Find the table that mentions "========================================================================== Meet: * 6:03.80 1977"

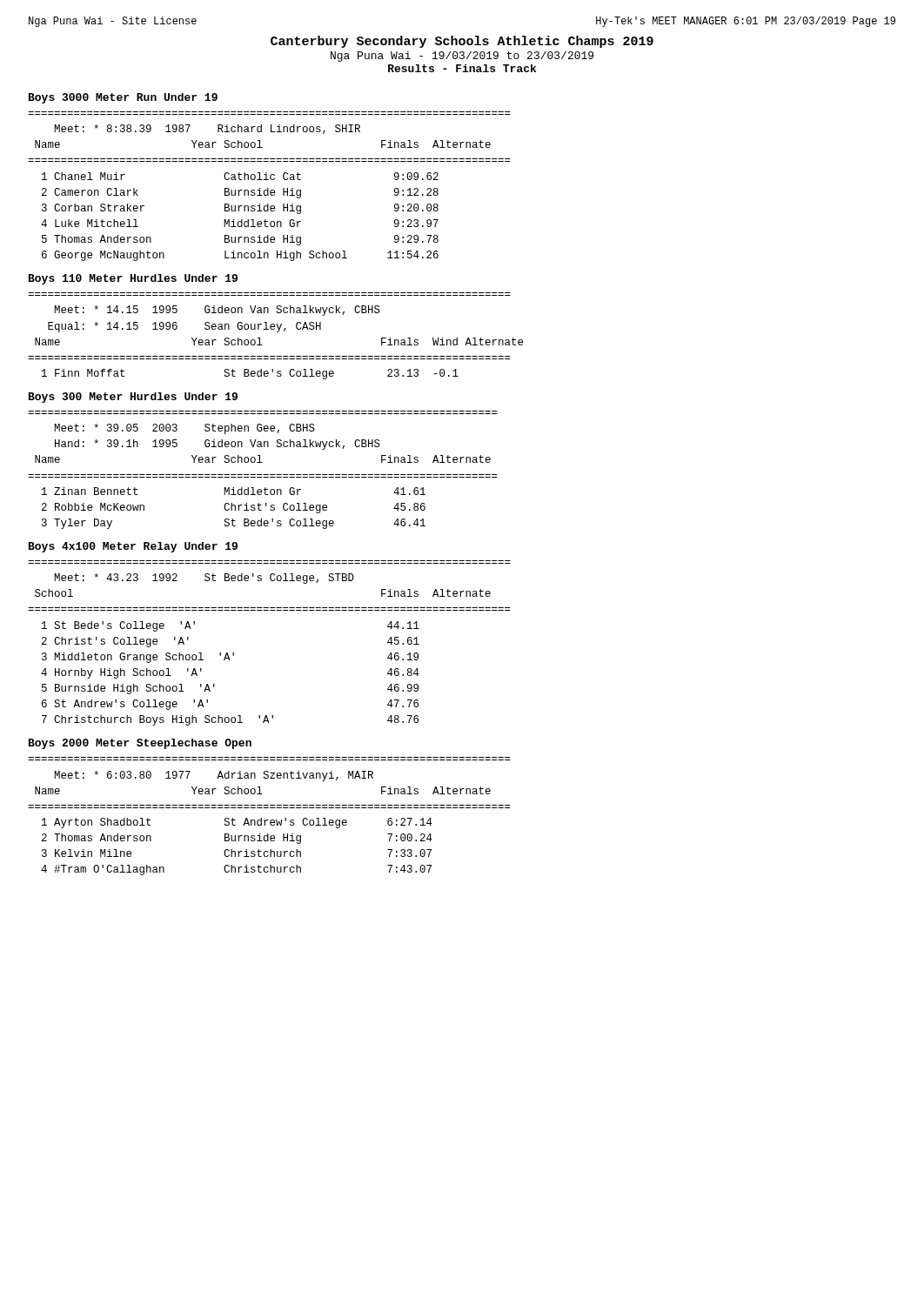pos(462,815)
